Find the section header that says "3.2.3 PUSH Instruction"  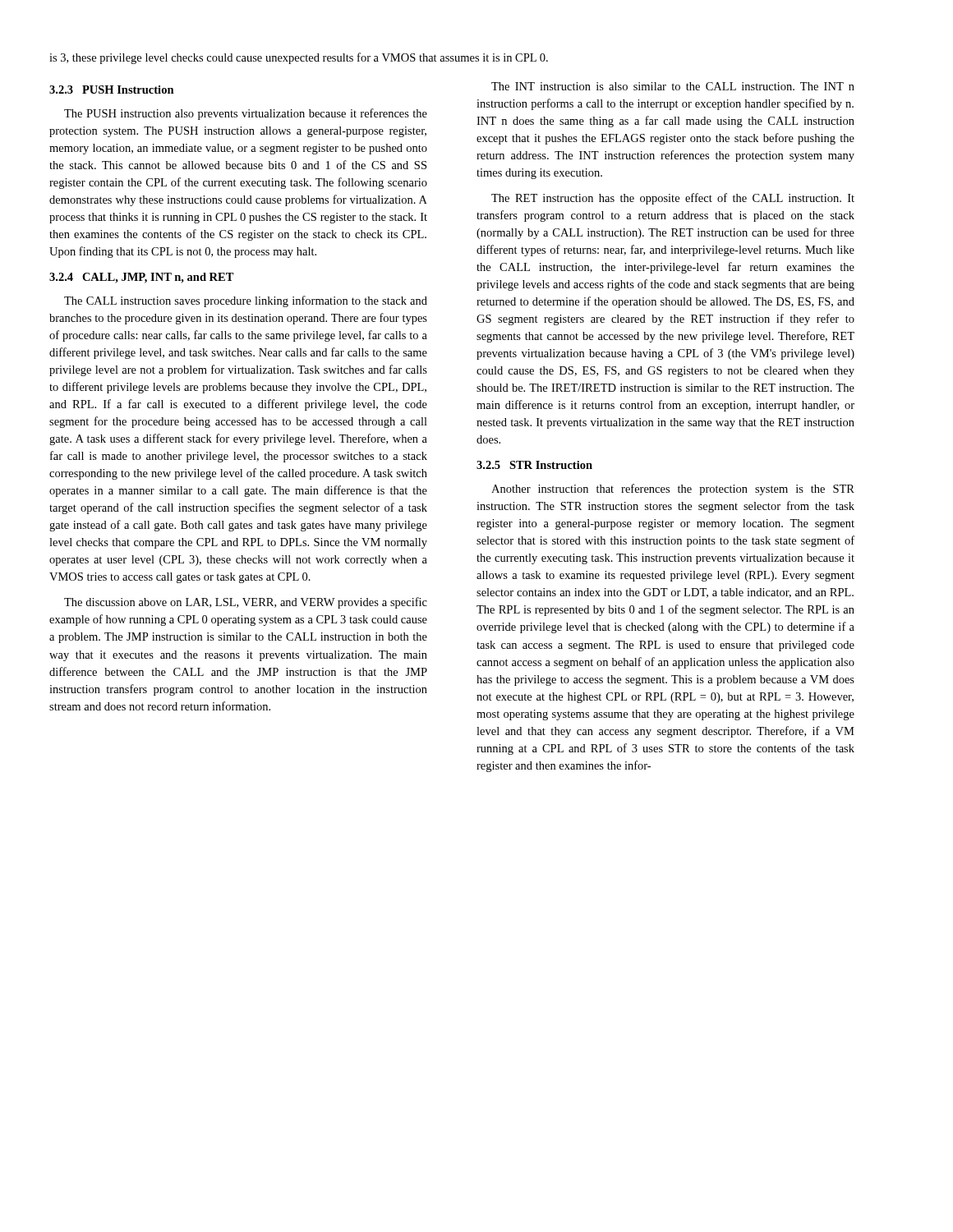tap(112, 90)
